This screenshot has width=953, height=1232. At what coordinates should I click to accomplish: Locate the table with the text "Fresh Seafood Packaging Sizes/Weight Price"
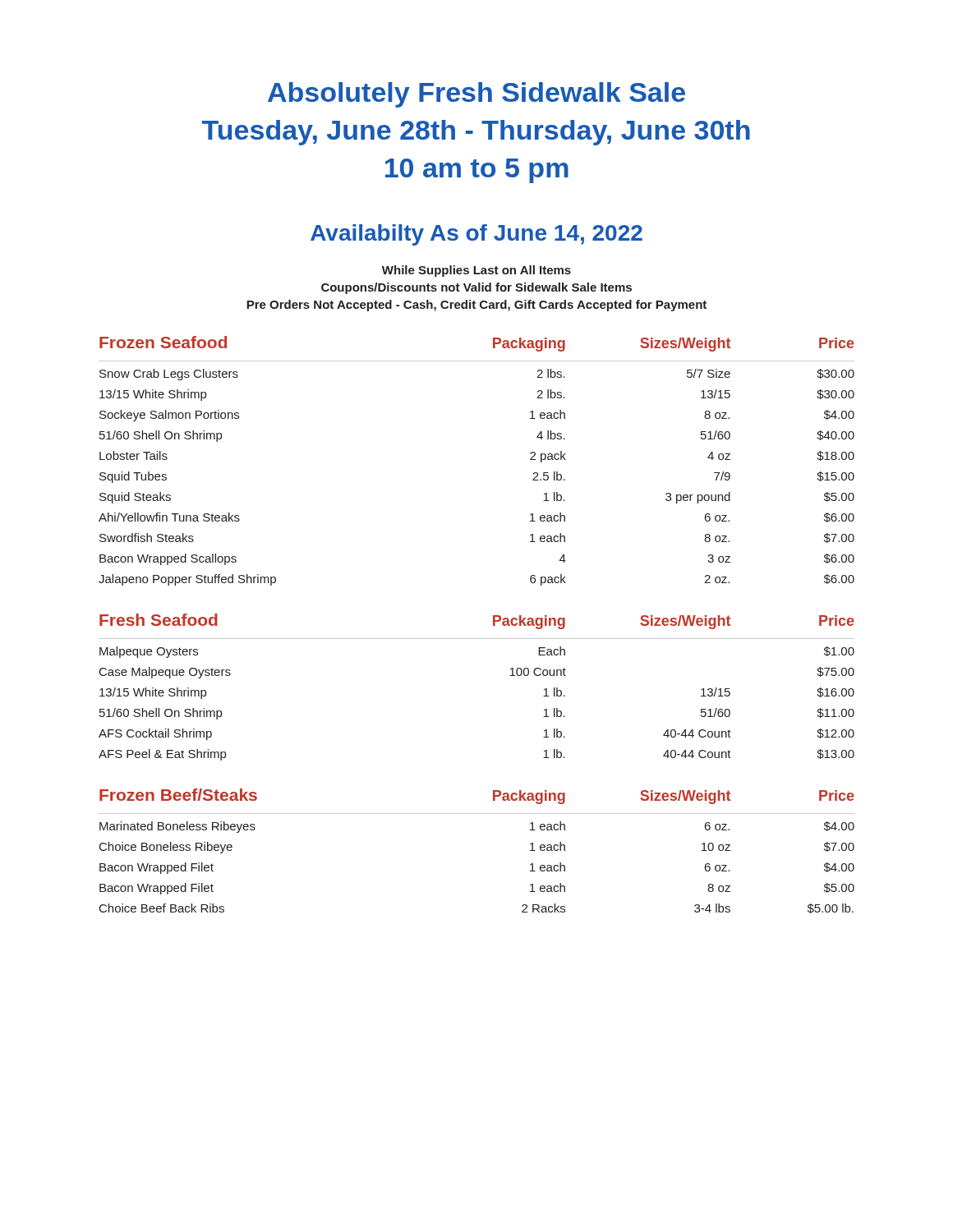[x=476, y=687]
